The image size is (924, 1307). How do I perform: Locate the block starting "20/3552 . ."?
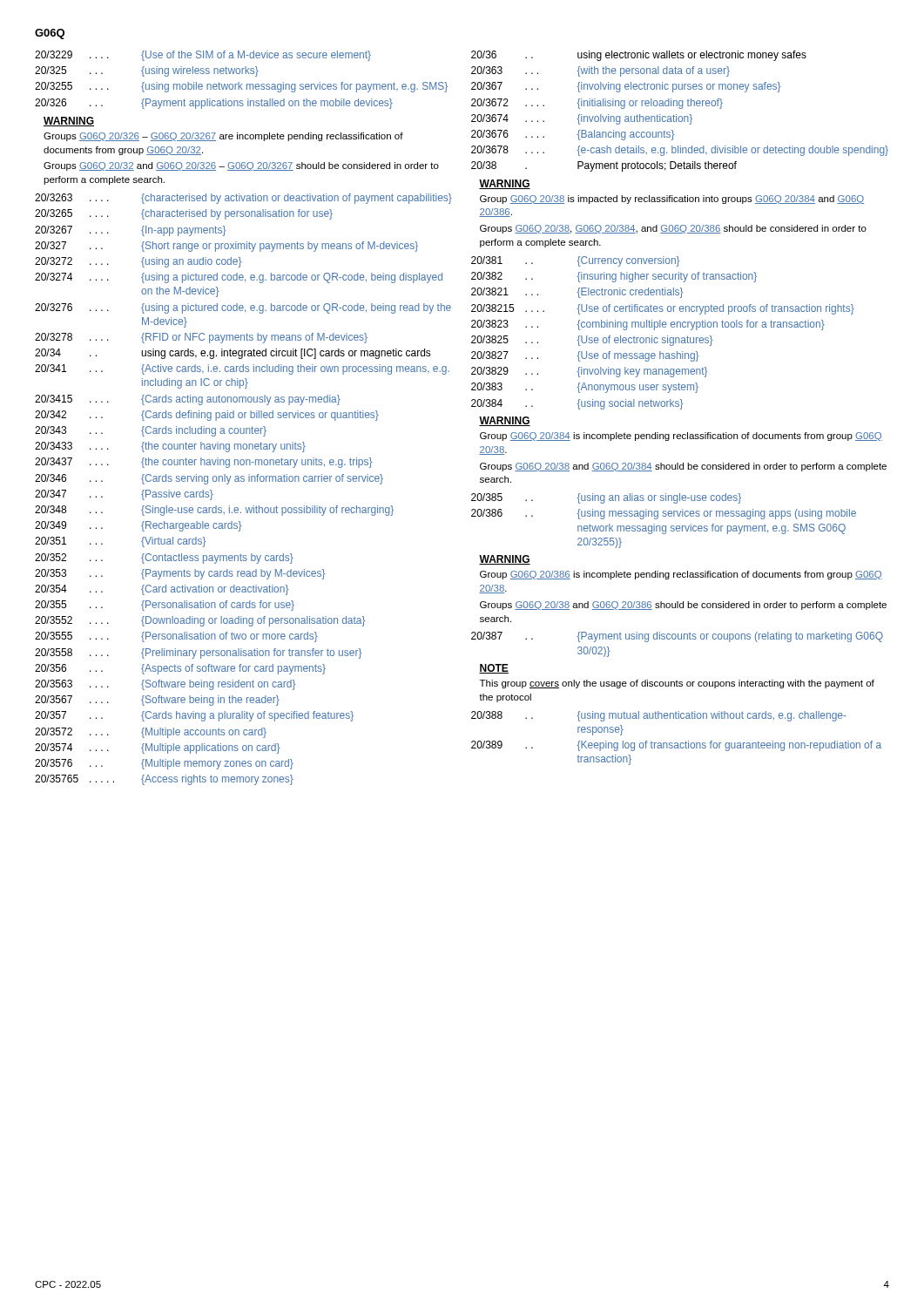tap(244, 621)
